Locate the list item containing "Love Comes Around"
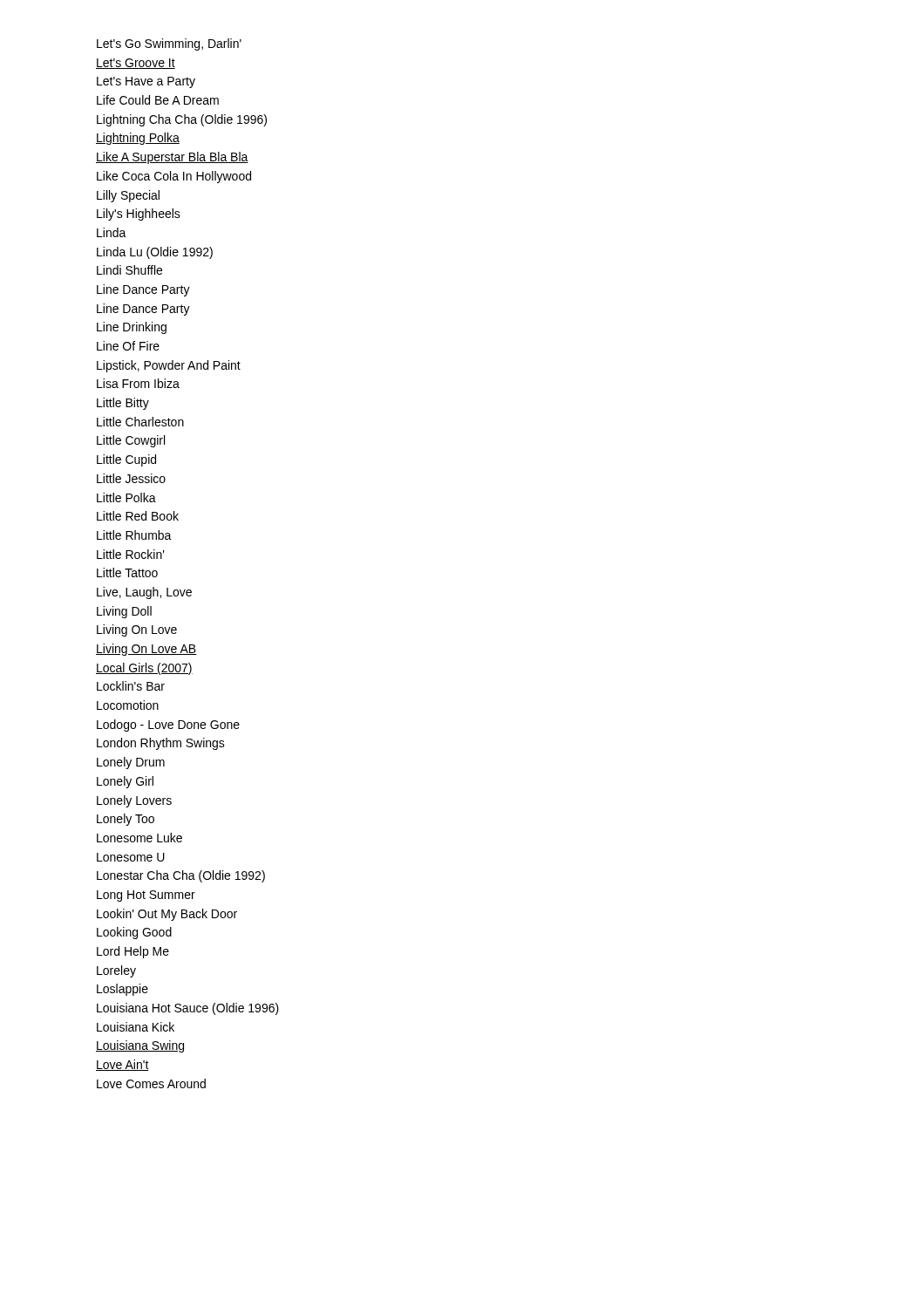 click(151, 1083)
